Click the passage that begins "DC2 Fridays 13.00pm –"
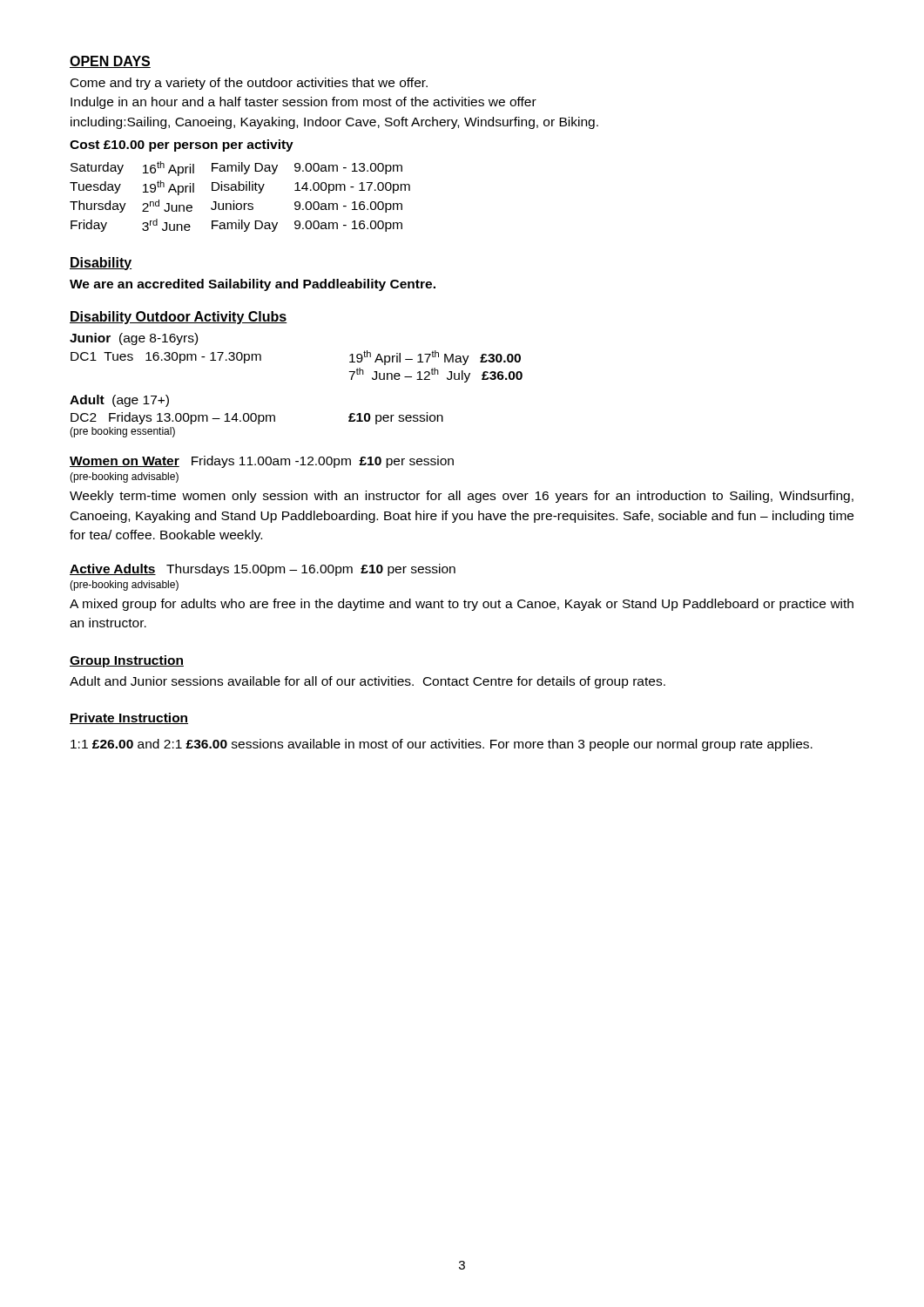 (257, 418)
